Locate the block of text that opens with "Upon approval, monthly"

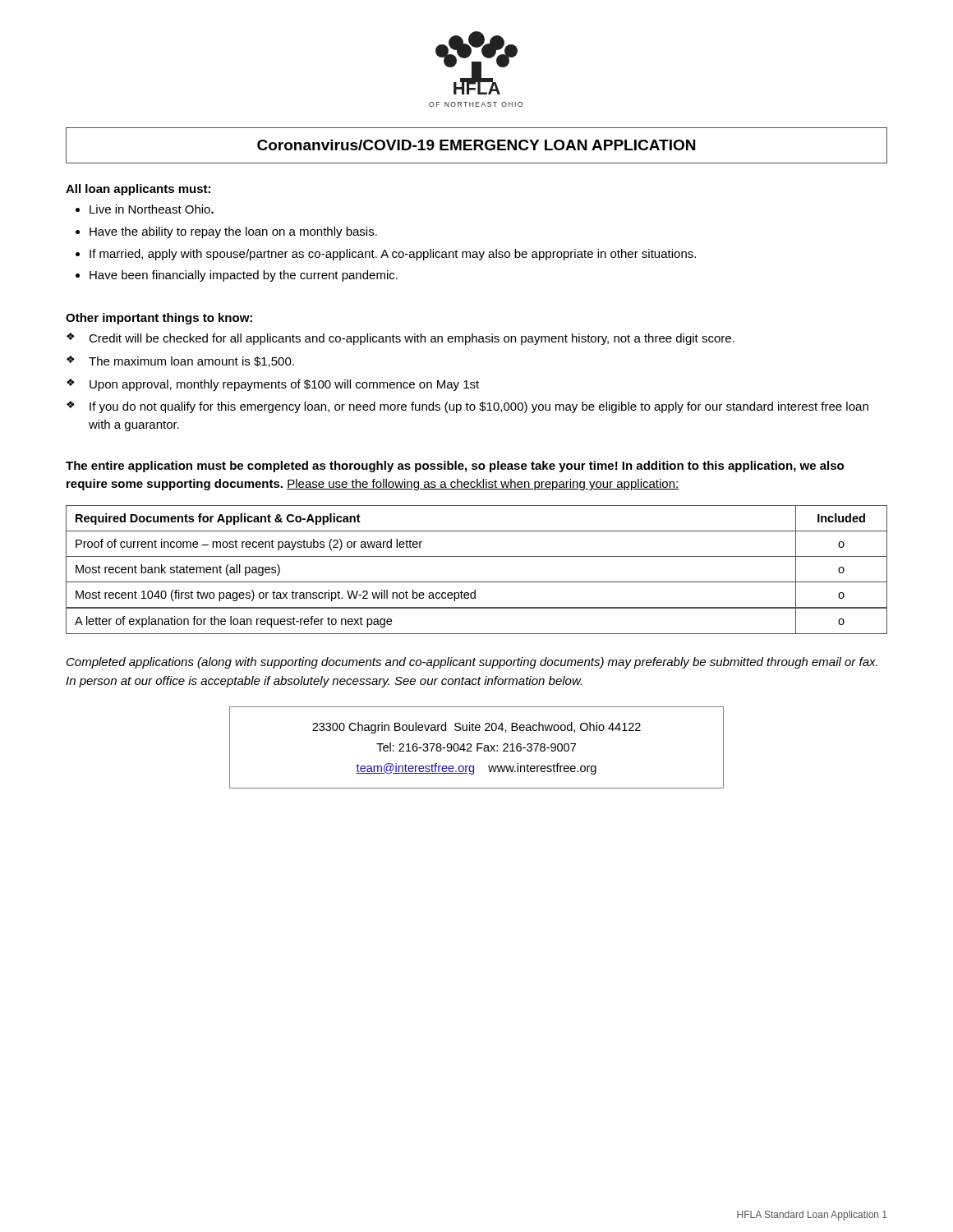tap(284, 384)
